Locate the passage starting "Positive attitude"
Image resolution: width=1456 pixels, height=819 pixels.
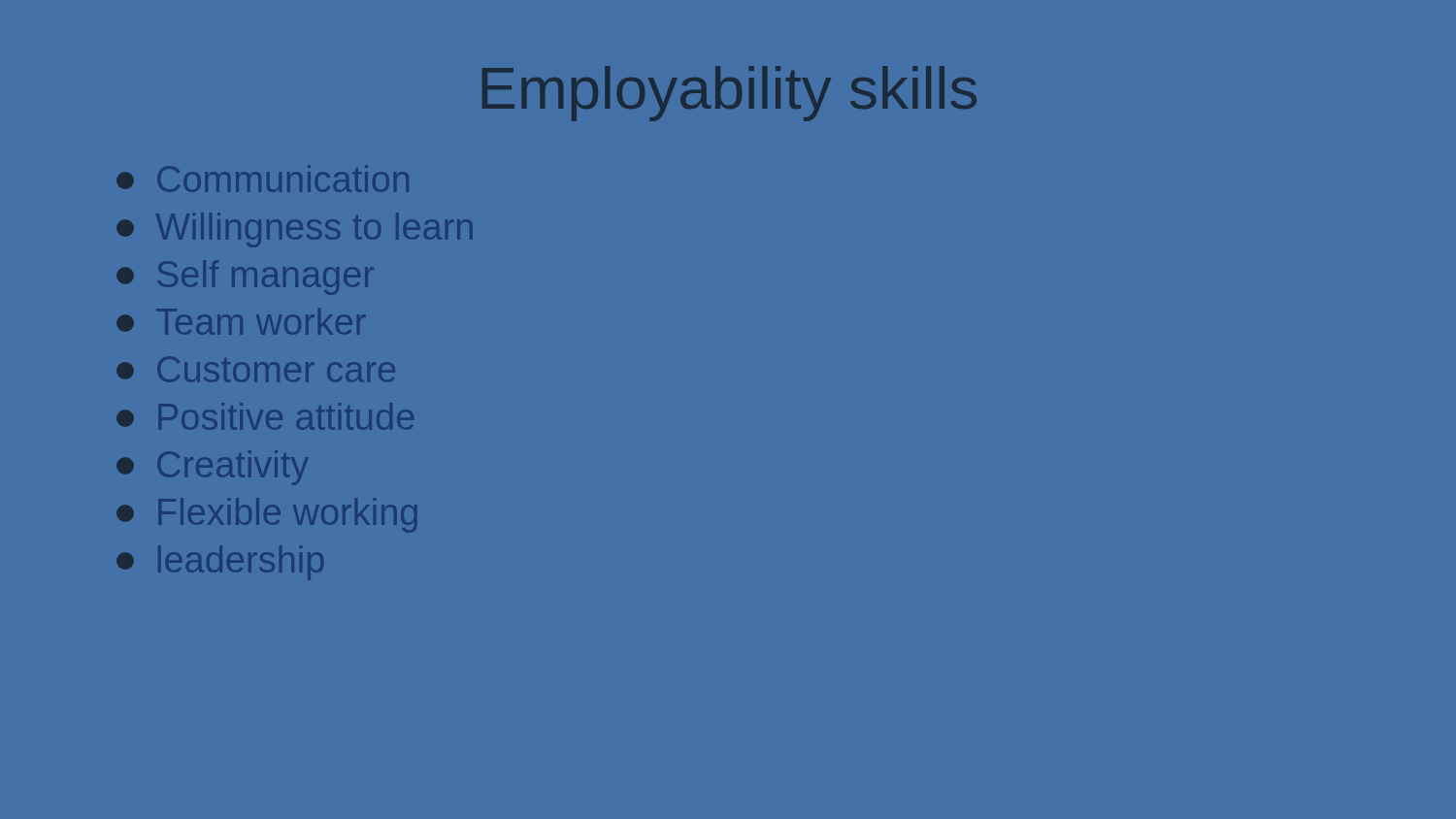point(266,418)
